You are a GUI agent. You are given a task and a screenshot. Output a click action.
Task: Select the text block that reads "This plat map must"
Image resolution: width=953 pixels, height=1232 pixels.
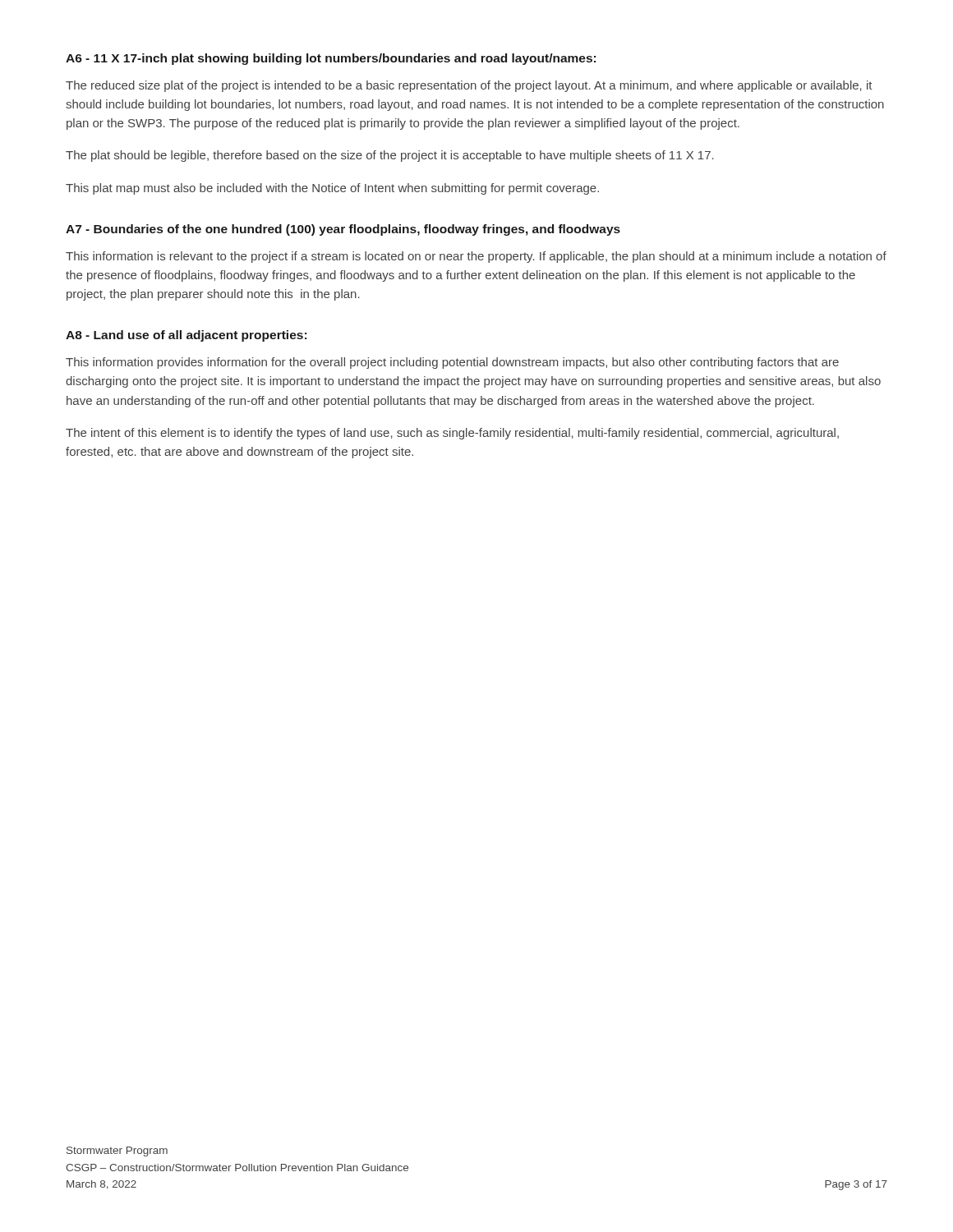333,187
